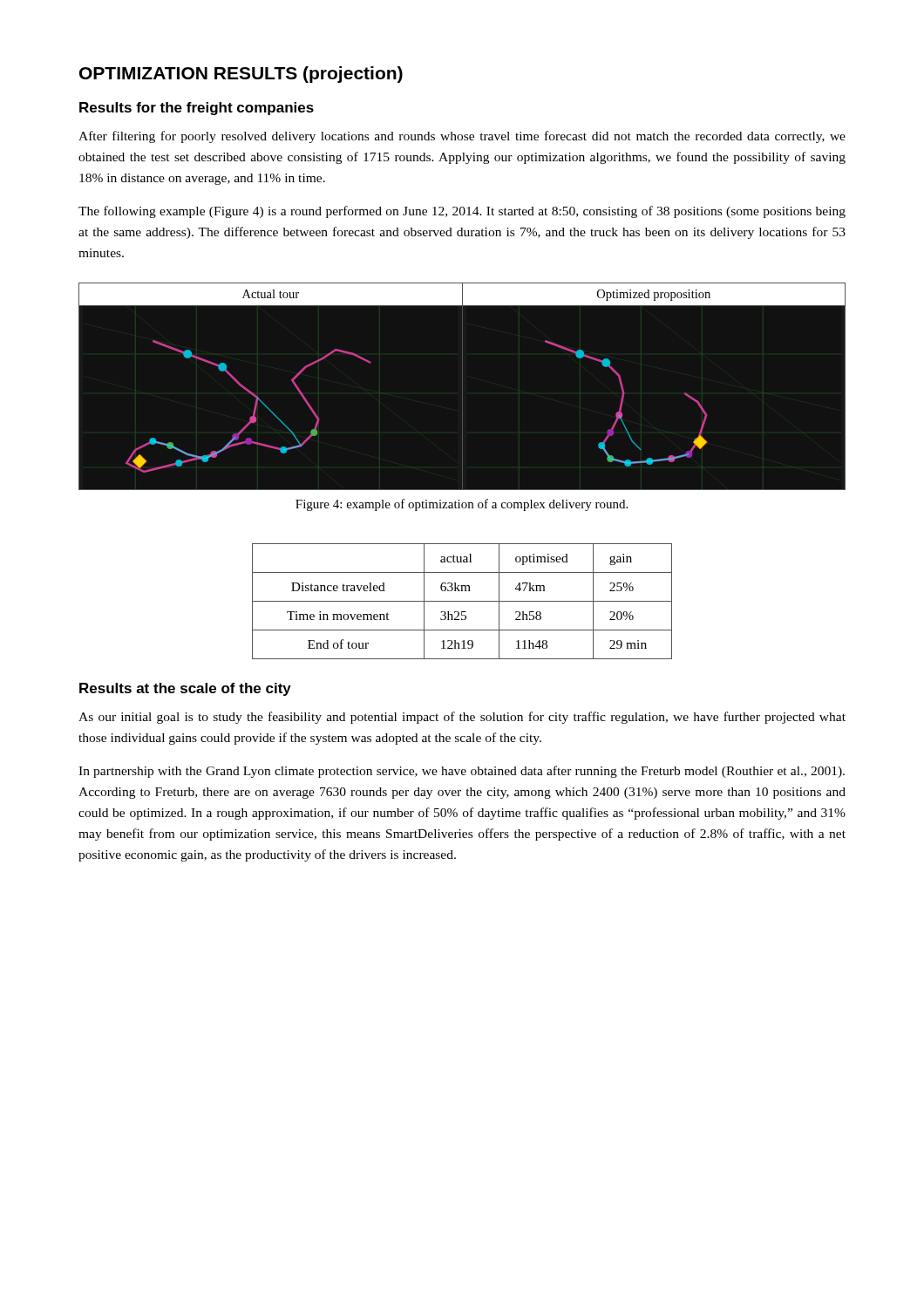
Task: Click on the region starting "The following example (Figure 4) is"
Action: pos(462,232)
